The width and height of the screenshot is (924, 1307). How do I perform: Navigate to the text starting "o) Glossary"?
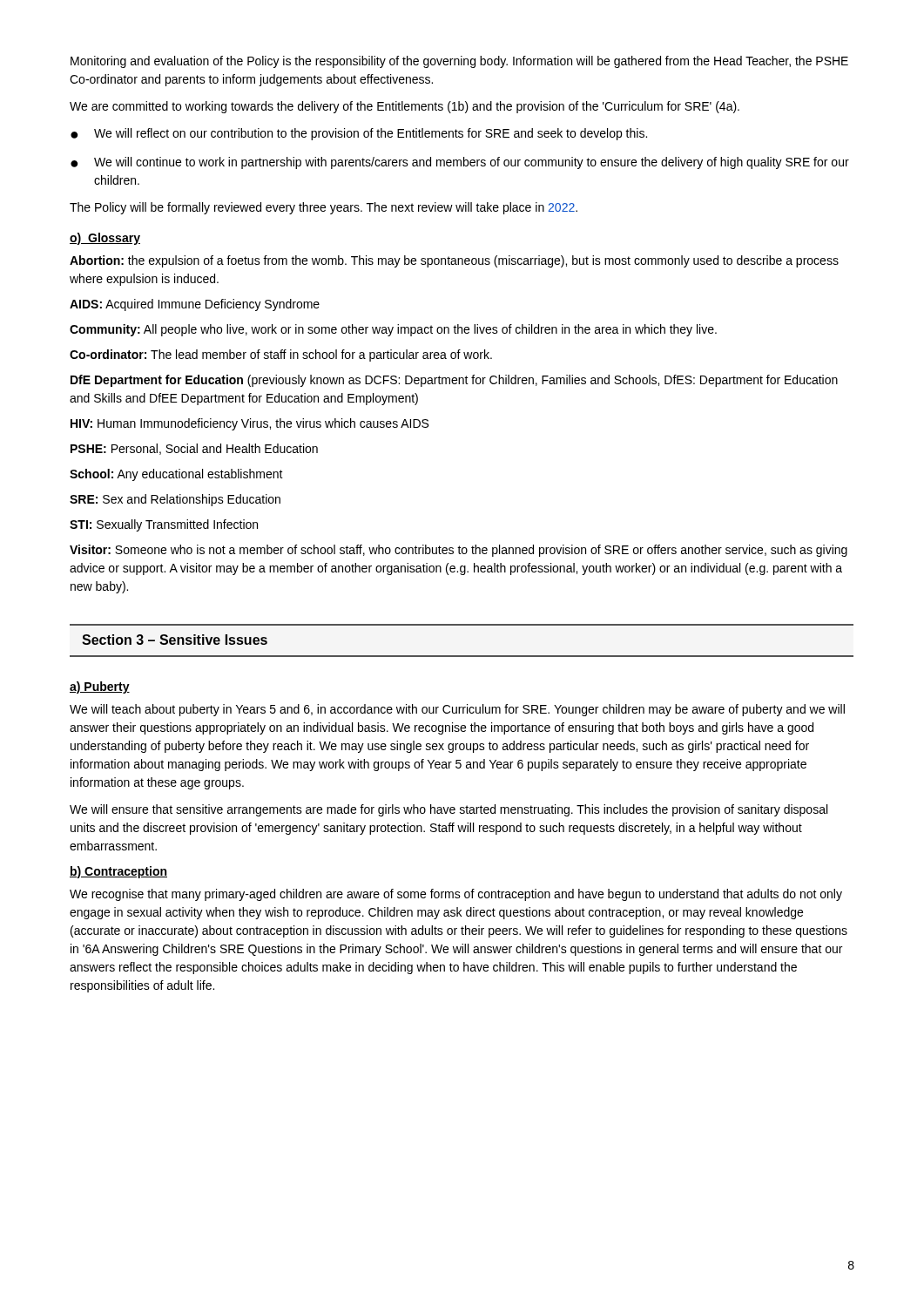point(105,238)
